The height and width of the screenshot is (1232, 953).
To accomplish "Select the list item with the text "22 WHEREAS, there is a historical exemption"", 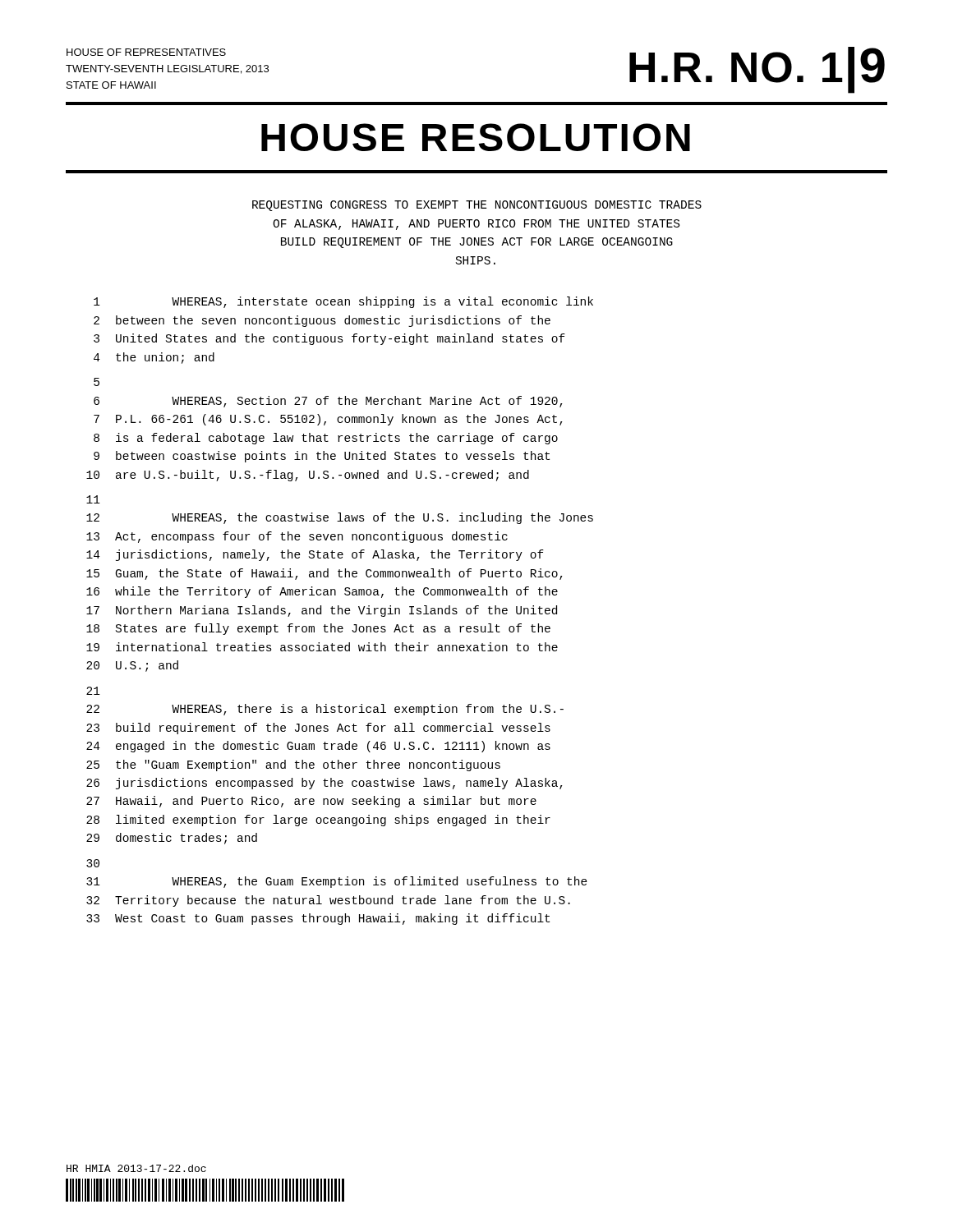I will click(476, 710).
